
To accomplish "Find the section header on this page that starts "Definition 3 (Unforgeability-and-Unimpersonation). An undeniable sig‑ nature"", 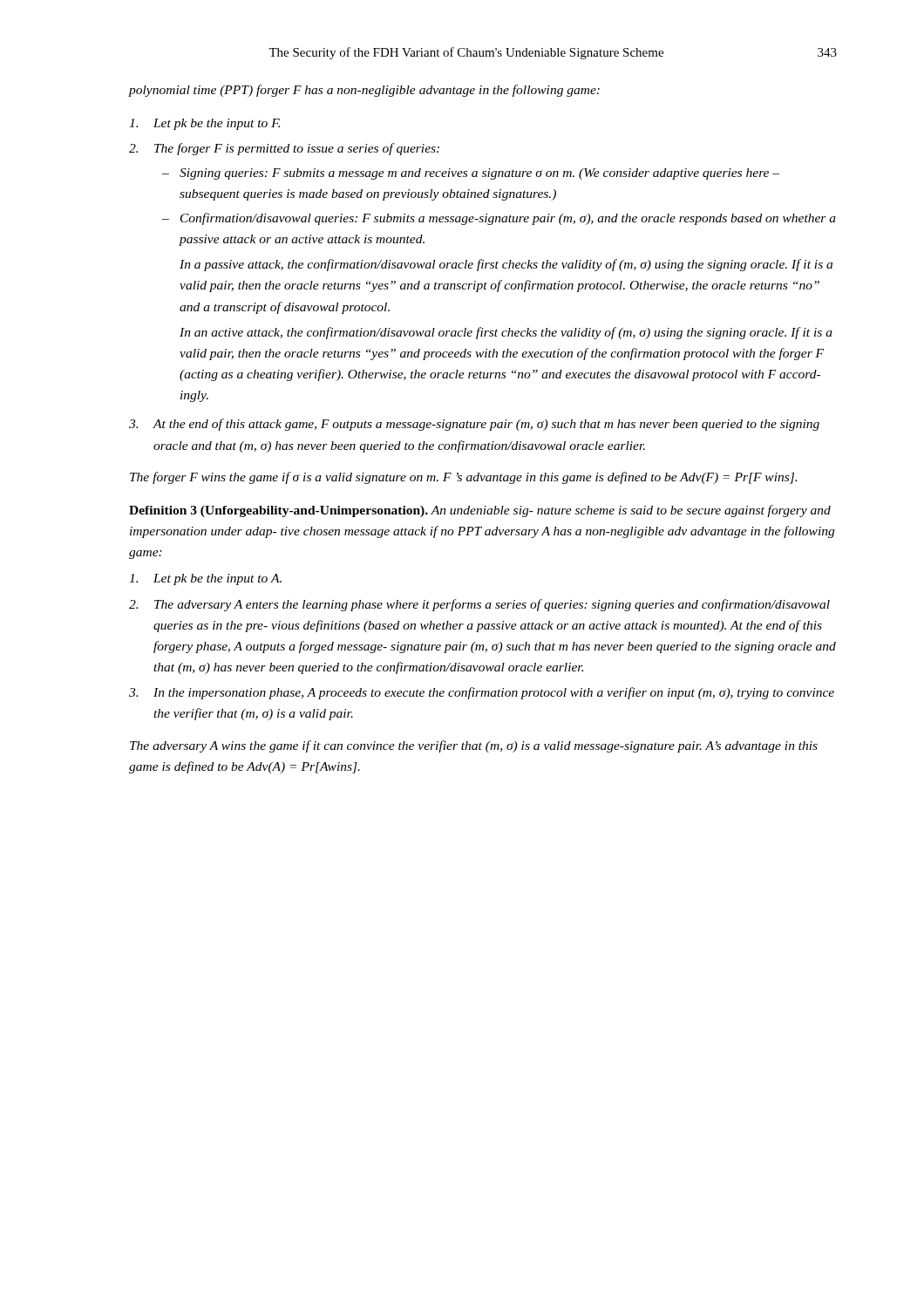I will pyautogui.click(x=482, y=531).
